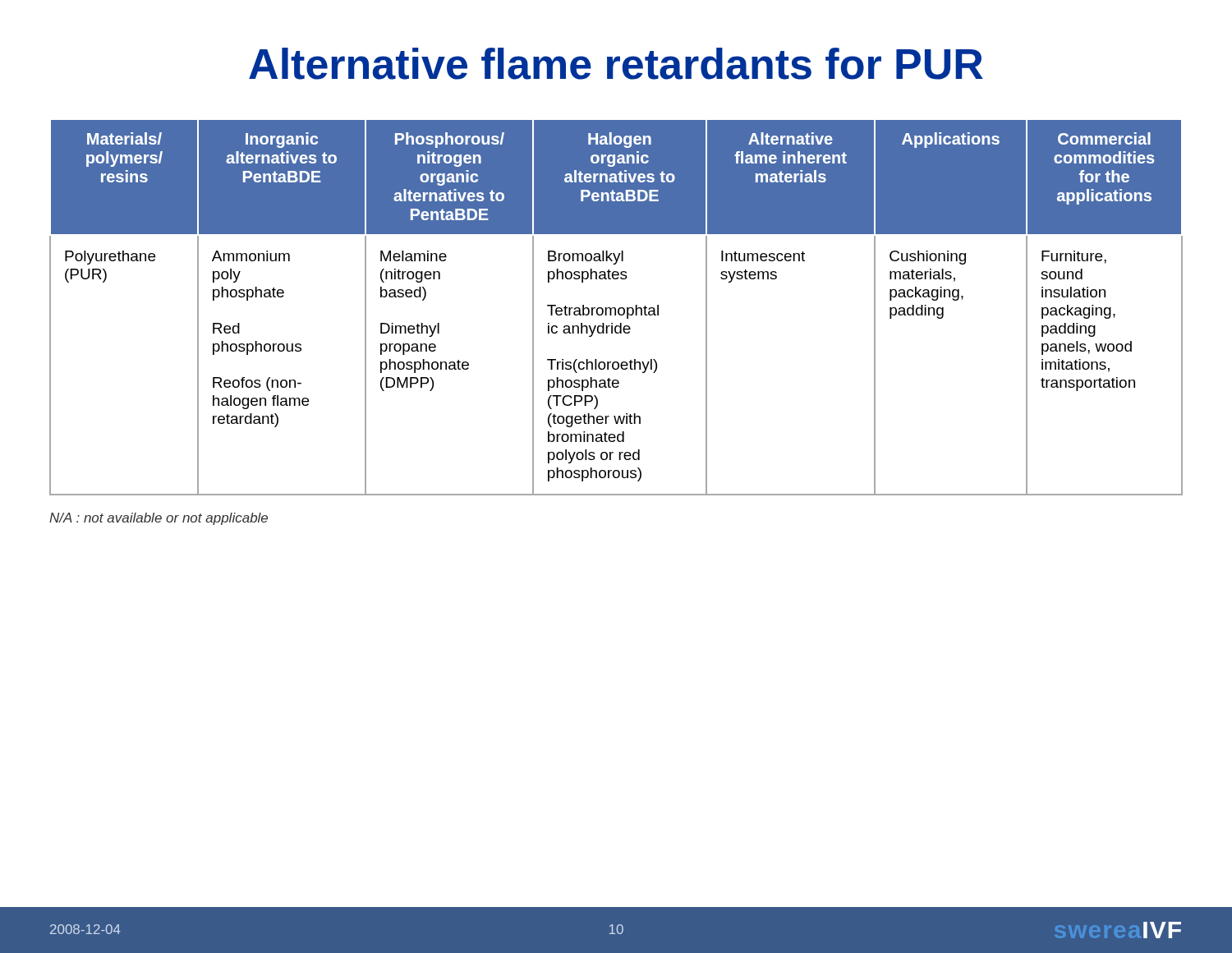The width and height of the screenshot is (1232, 953).
Task: Select the table that reads "Alternative flame inherent"
Action: coord(616,307)
